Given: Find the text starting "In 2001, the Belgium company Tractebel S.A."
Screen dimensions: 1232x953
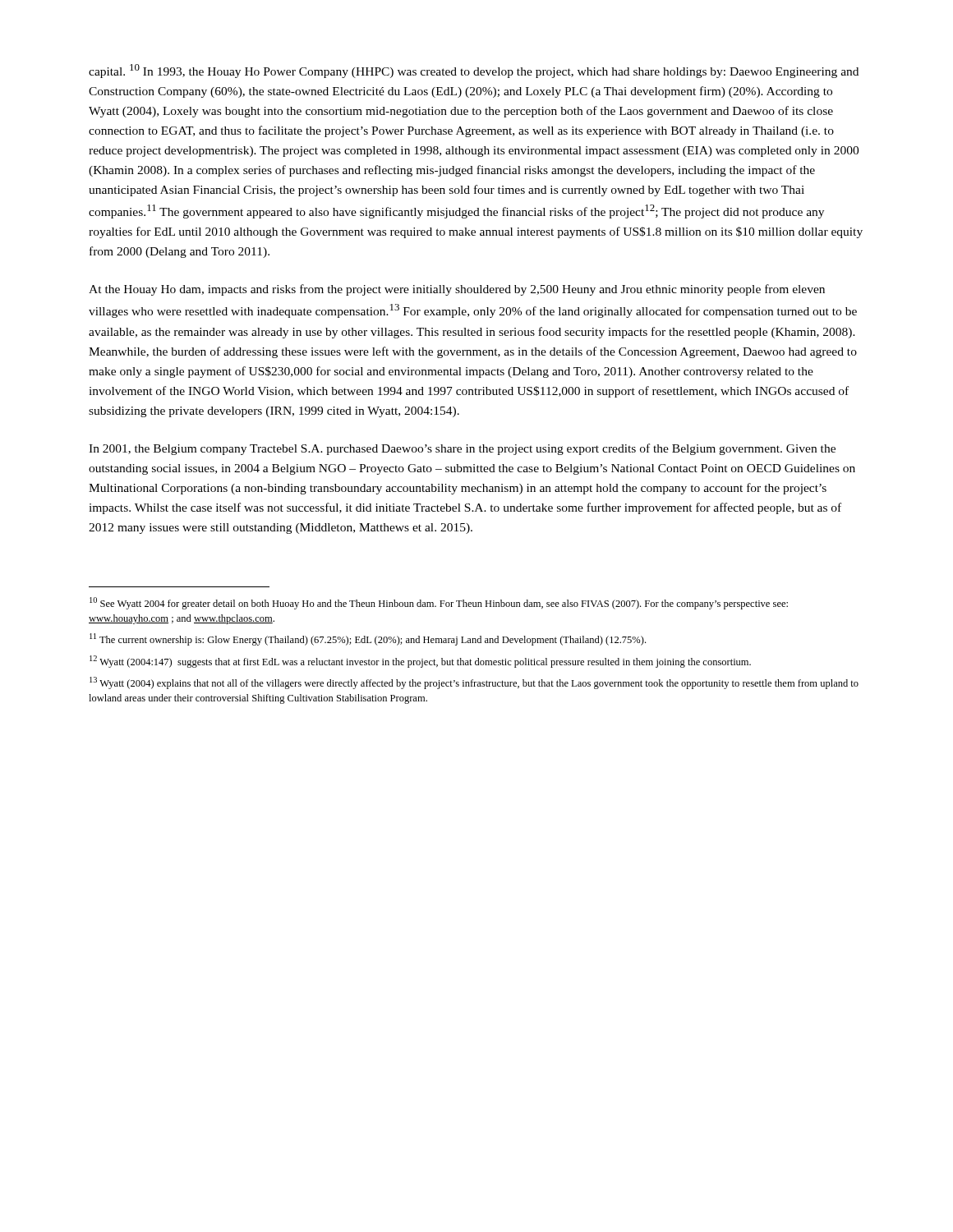Looking at the screenshot, I should click(x=472, y=487).
